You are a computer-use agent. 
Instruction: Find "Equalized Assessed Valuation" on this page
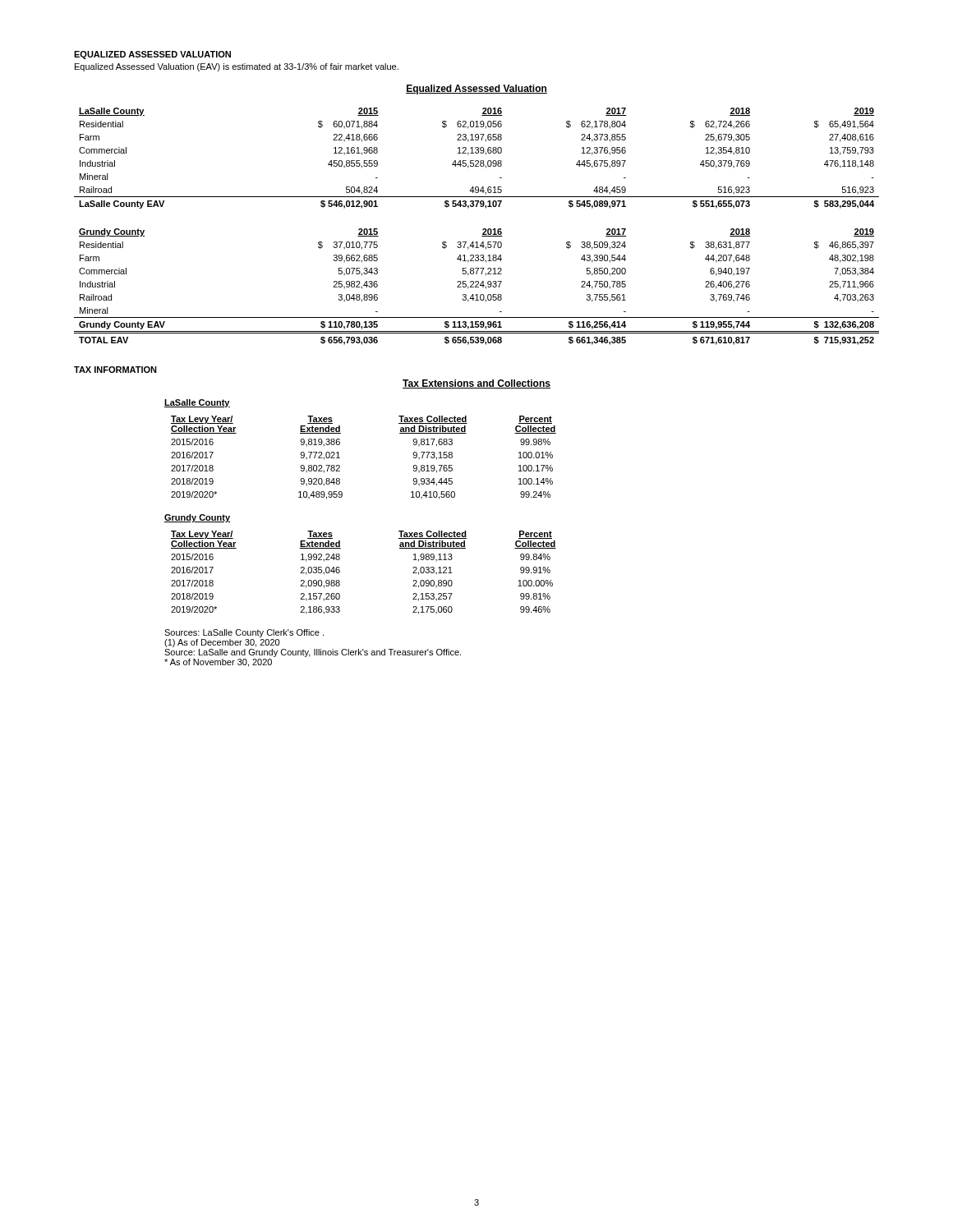click(x=476, y=89)
